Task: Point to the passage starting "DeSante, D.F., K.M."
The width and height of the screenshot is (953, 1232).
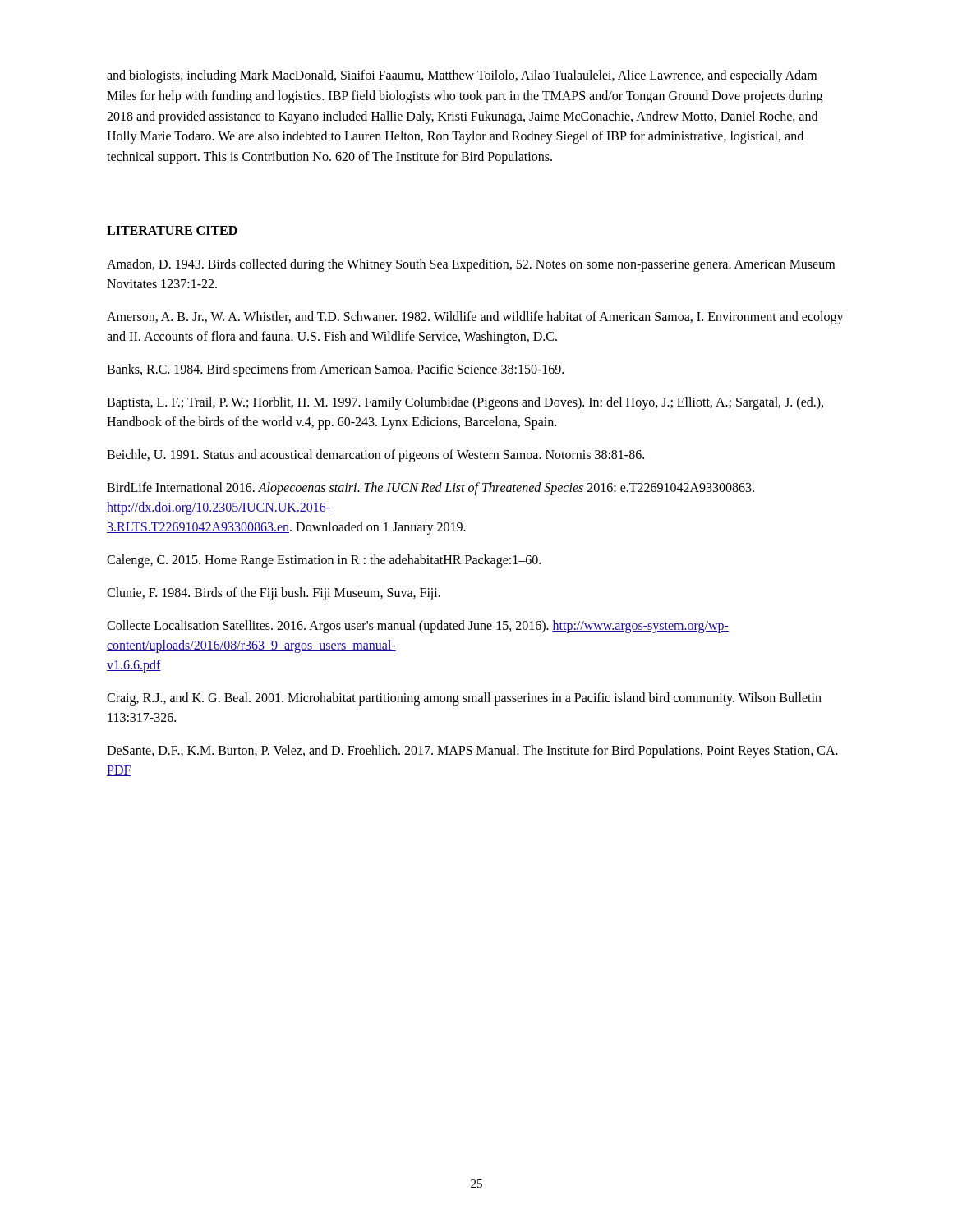Action: click(473, 760)
